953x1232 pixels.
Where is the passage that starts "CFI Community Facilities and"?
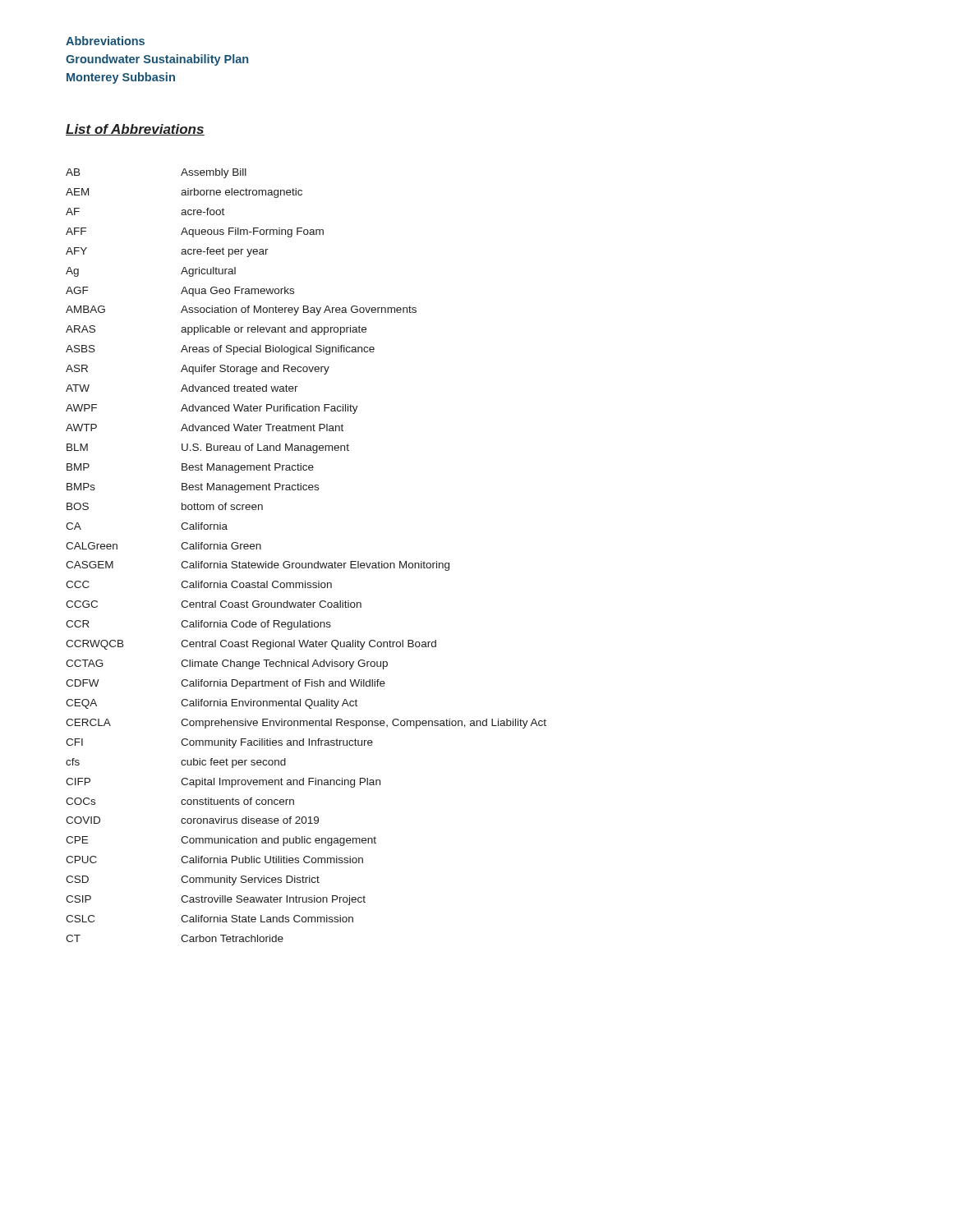pos(219,743)
